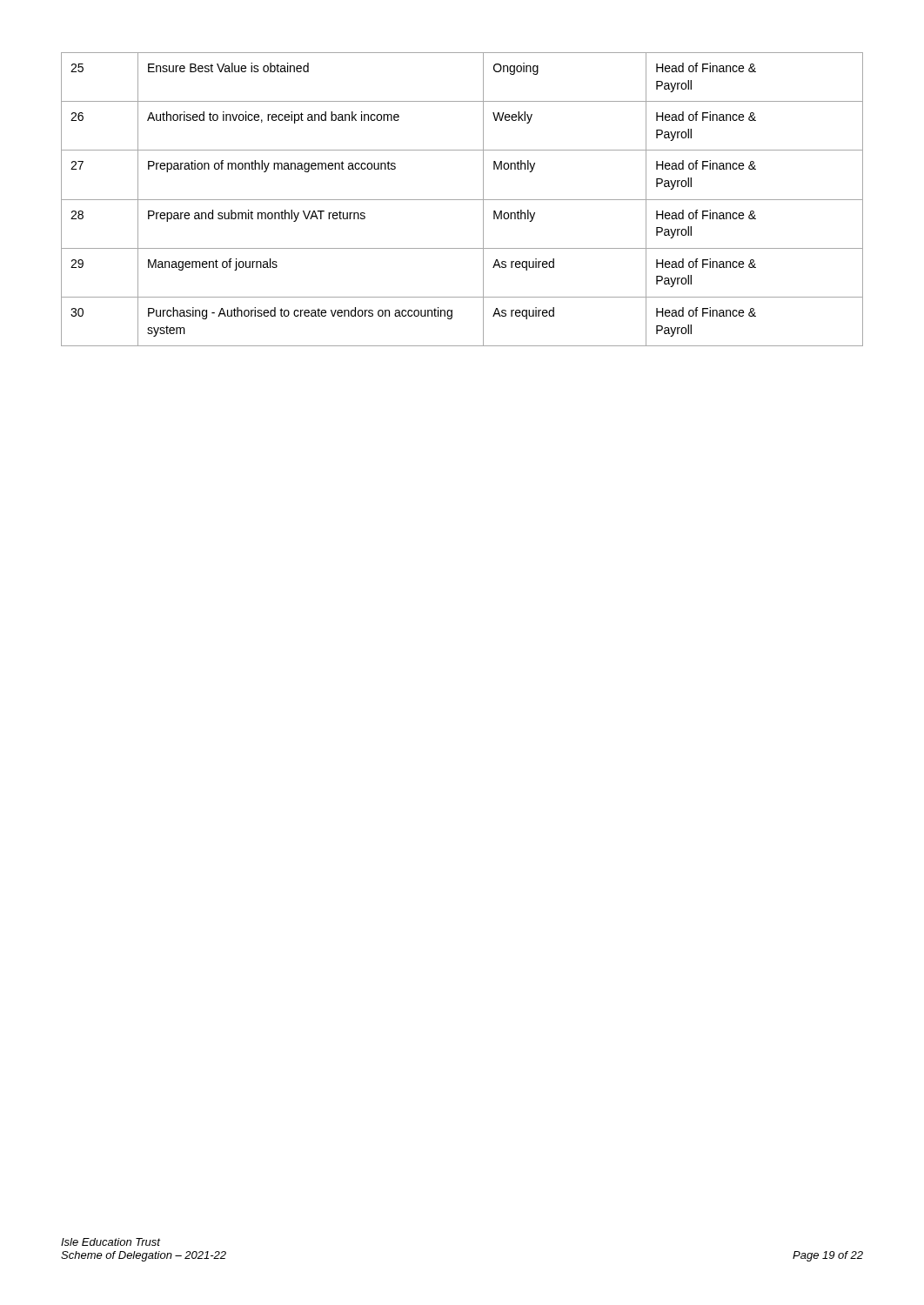Click on the table containing "Head of Finance"

(462, 199)
